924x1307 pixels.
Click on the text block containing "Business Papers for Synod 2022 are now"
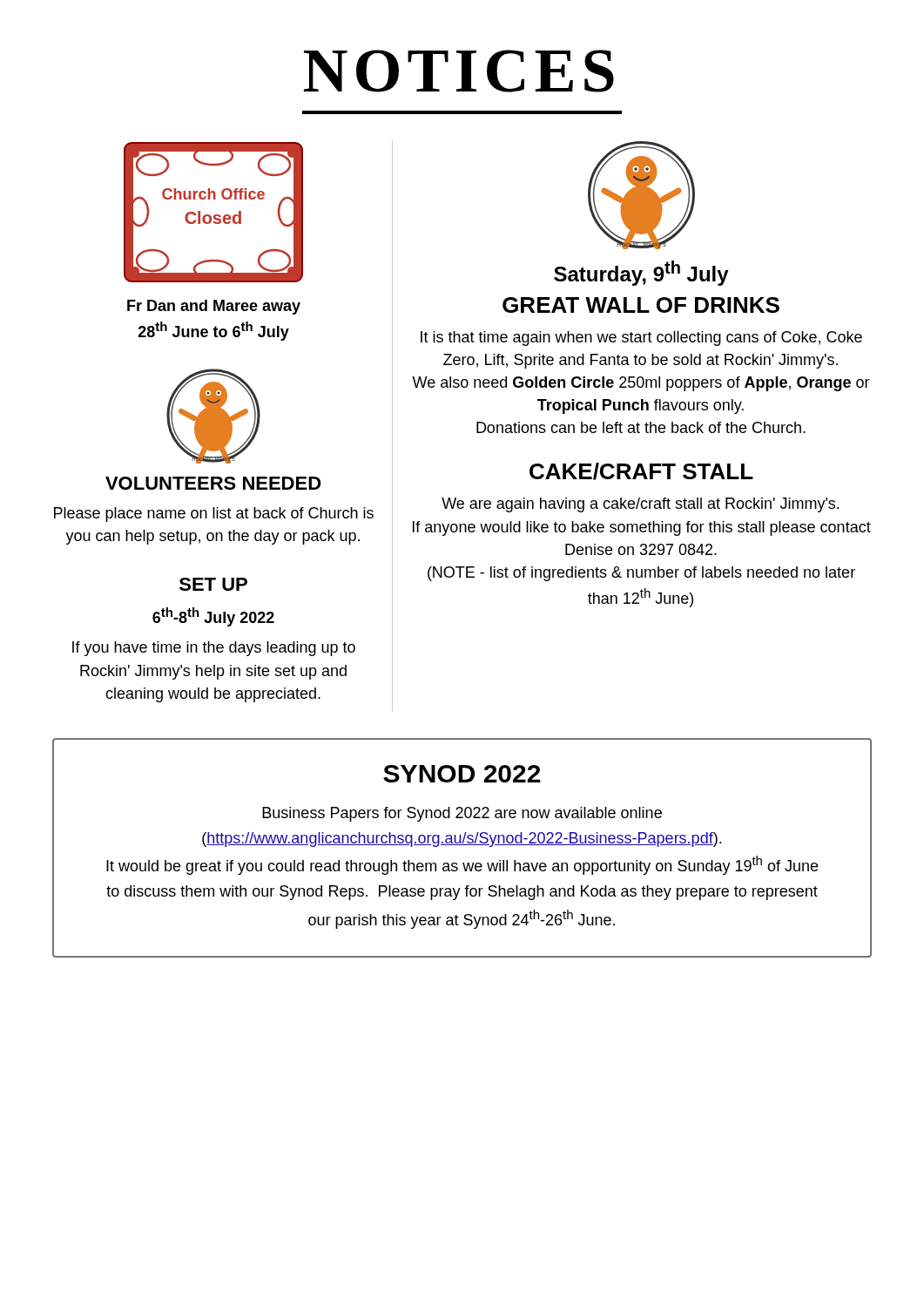point(462,866)
